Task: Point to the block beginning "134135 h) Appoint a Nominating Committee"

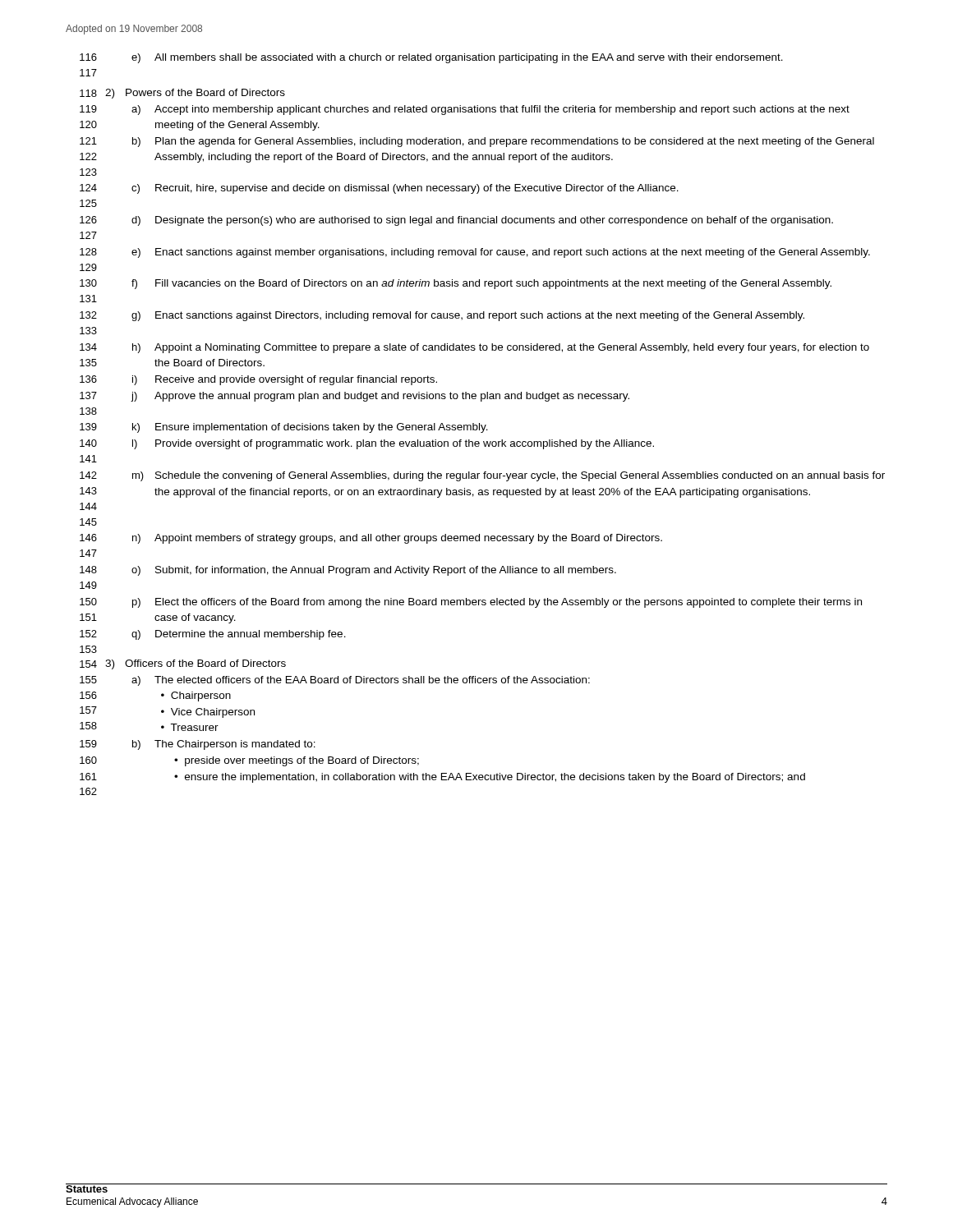Action: [476, 355]
